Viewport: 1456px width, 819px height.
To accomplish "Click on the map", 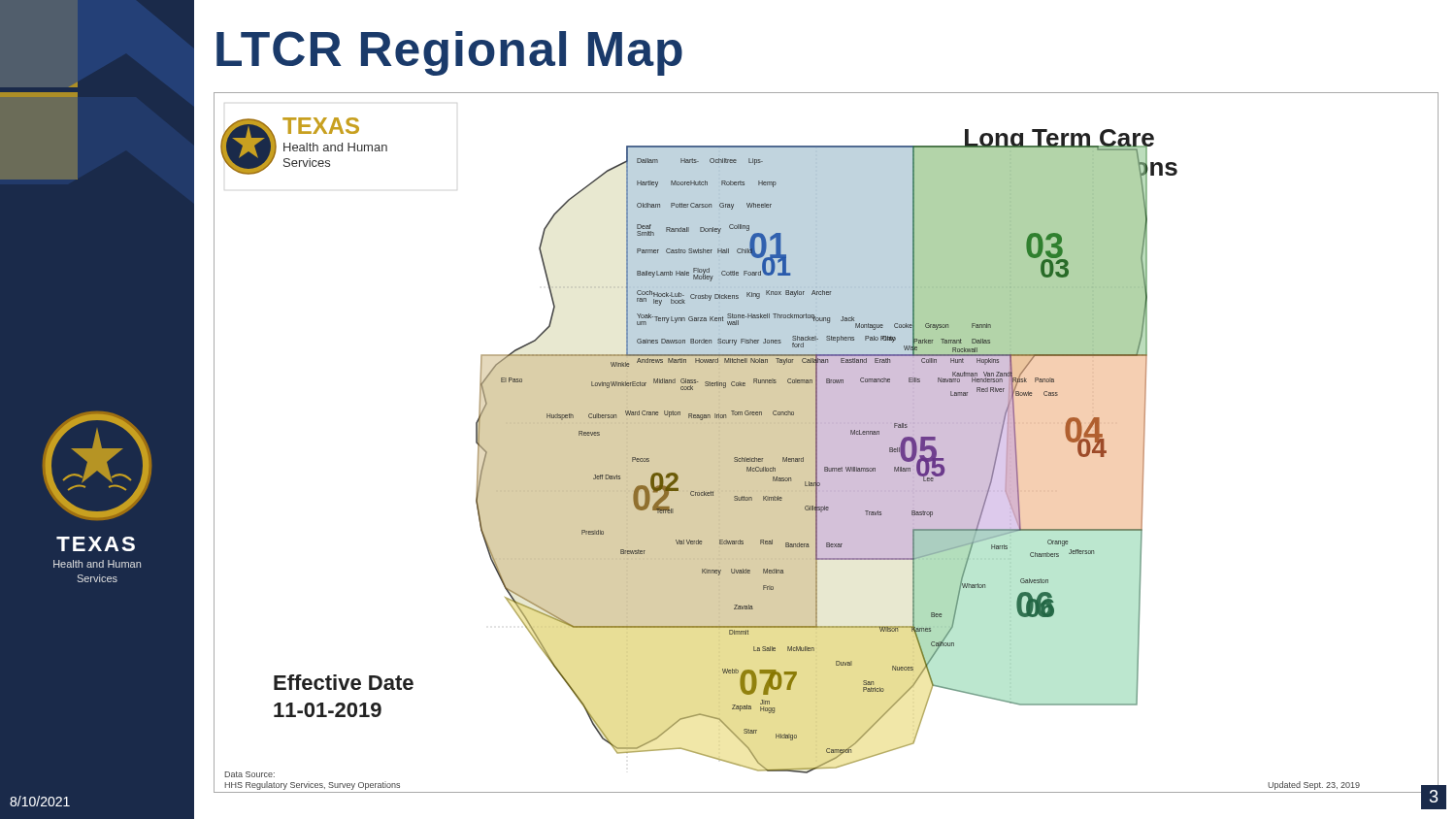I will (826, 443).
